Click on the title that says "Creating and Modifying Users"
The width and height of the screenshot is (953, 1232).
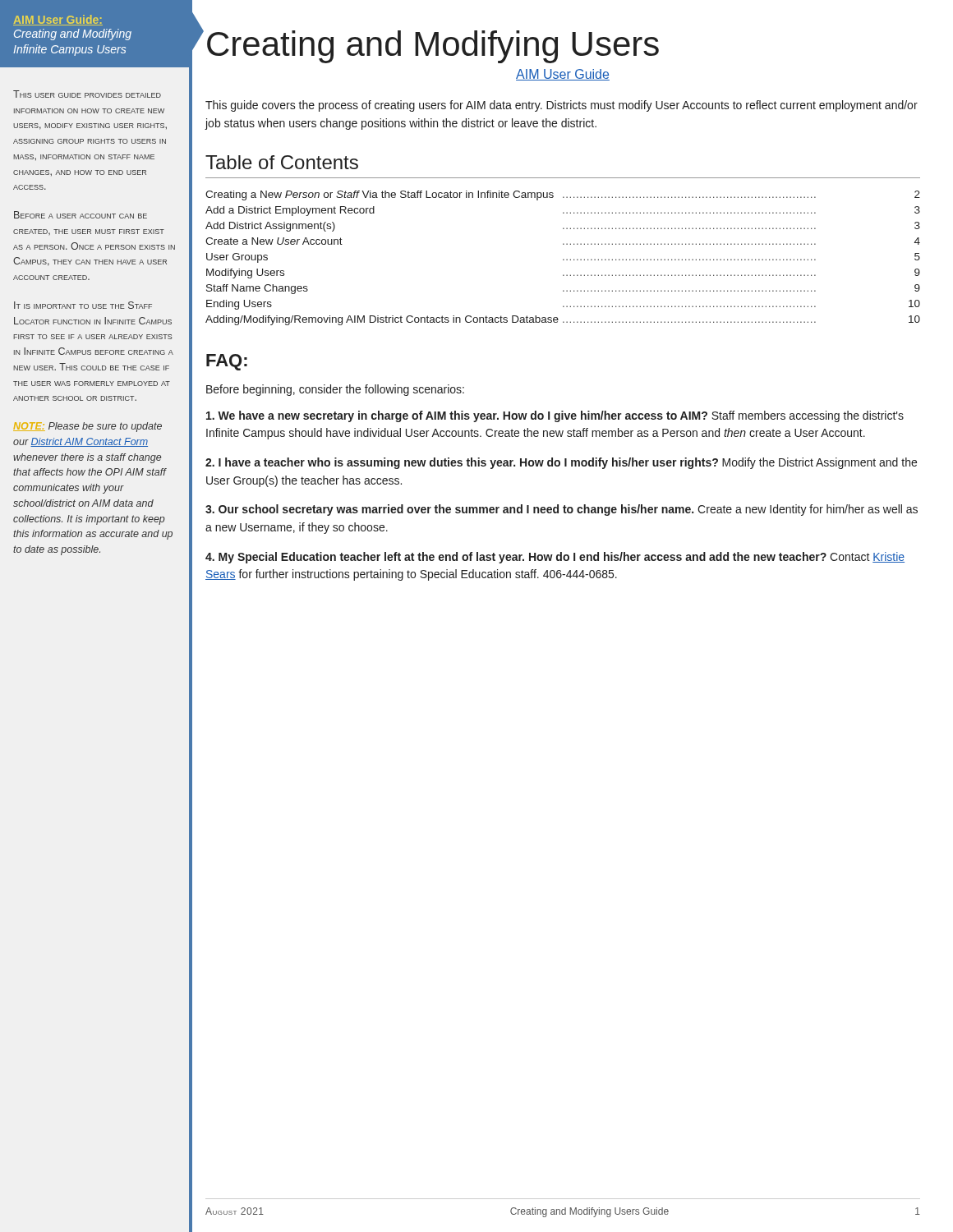(563, 44)
